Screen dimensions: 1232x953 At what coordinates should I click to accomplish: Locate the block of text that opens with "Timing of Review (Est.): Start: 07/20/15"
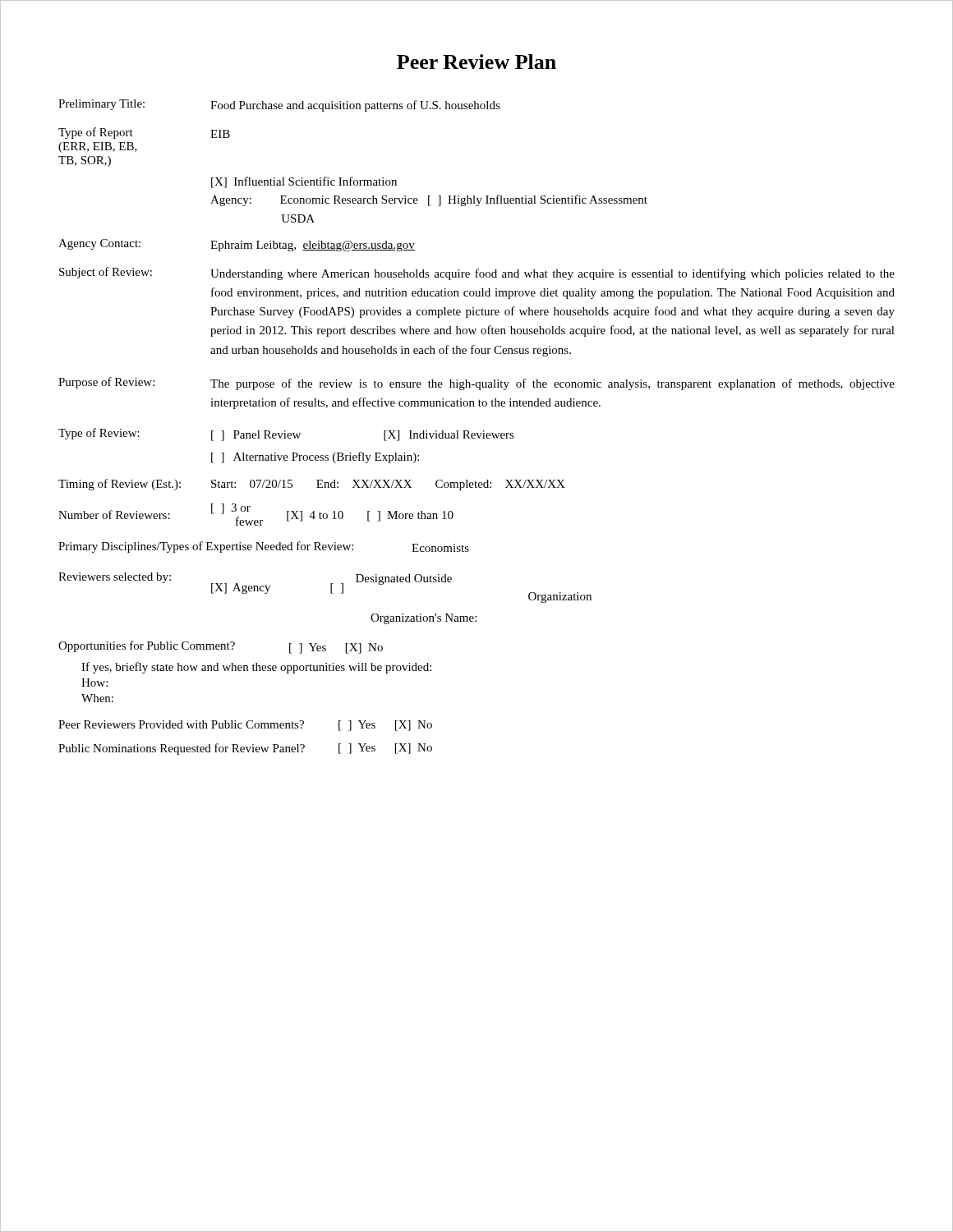click(312, 484)
